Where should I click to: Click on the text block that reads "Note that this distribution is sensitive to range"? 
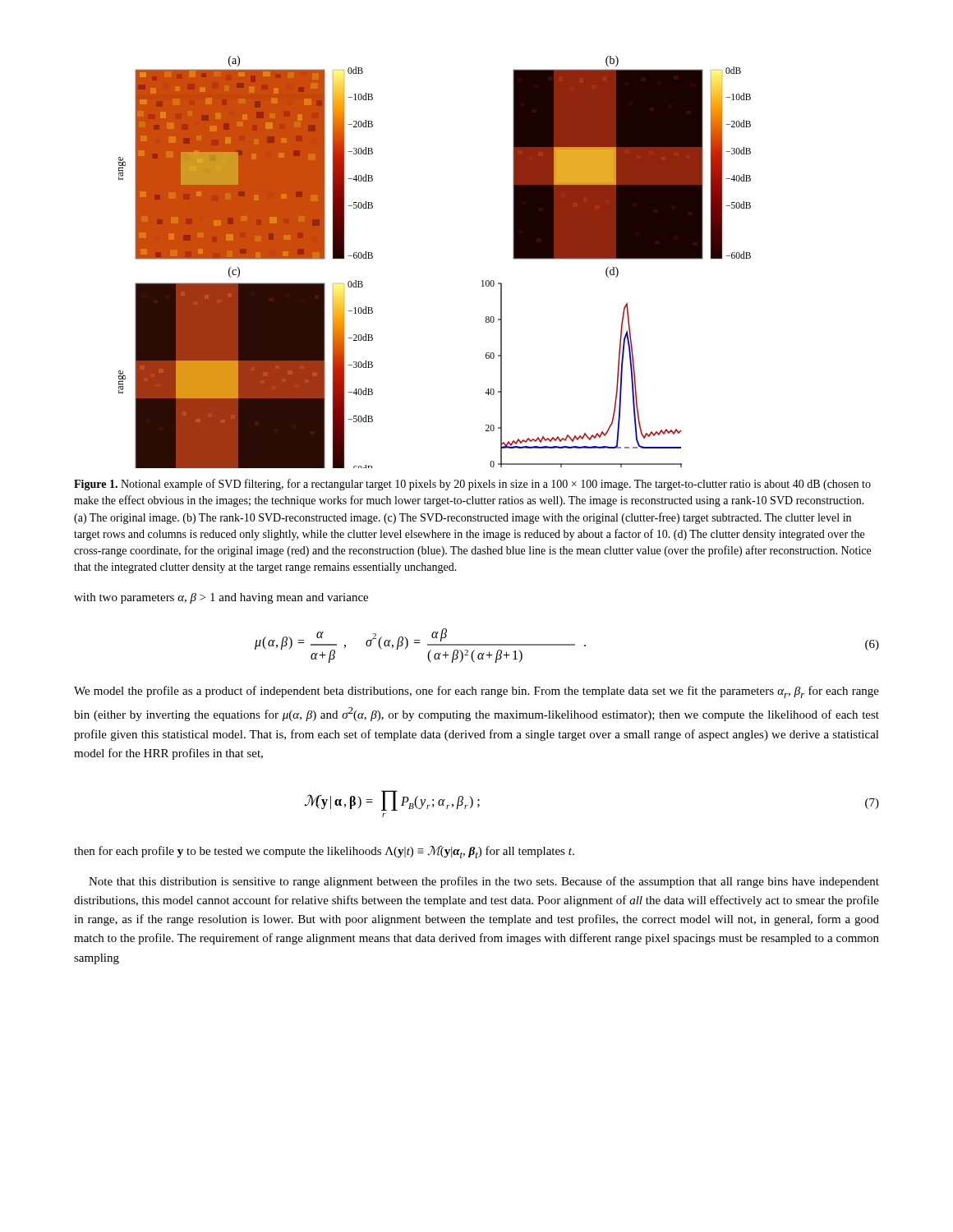tap(476, 919)
